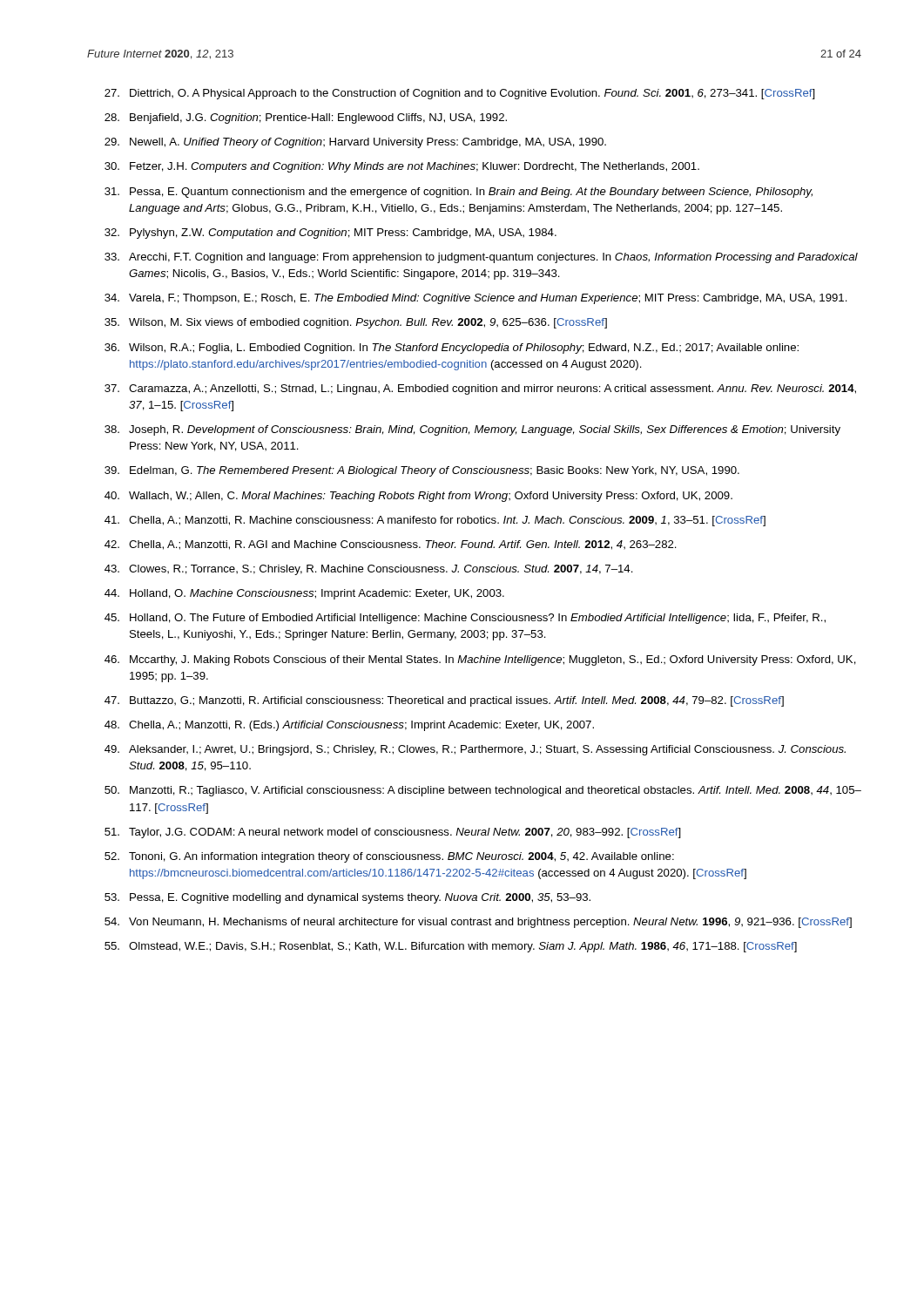Screen dimensions: 1307x924
Task: Select the list item containing "35. Wilson, M. Six views of embodied"
Action: point(474,322)
